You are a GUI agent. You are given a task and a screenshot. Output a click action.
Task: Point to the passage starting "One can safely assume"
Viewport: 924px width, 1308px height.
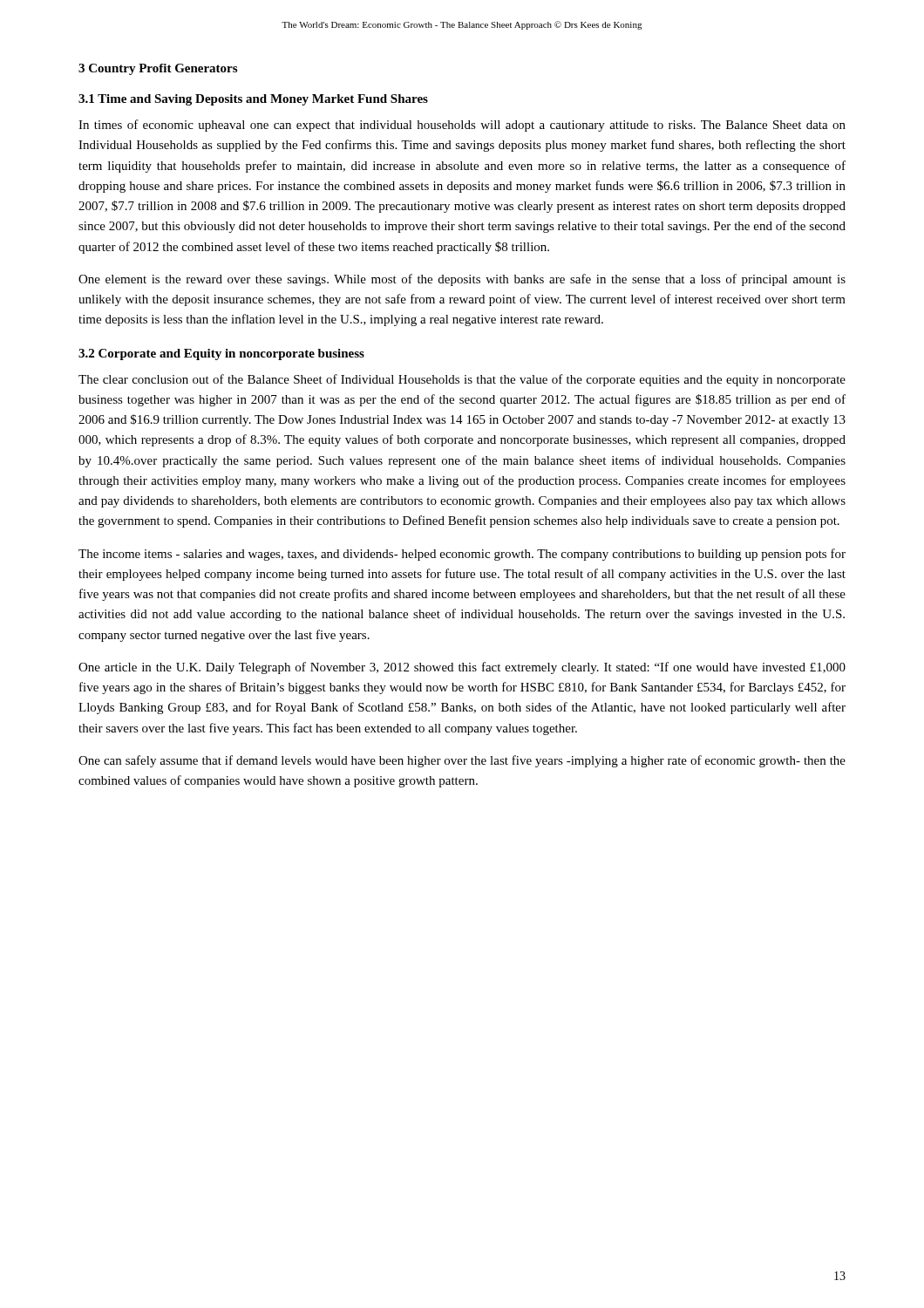(x=462, y=770)
